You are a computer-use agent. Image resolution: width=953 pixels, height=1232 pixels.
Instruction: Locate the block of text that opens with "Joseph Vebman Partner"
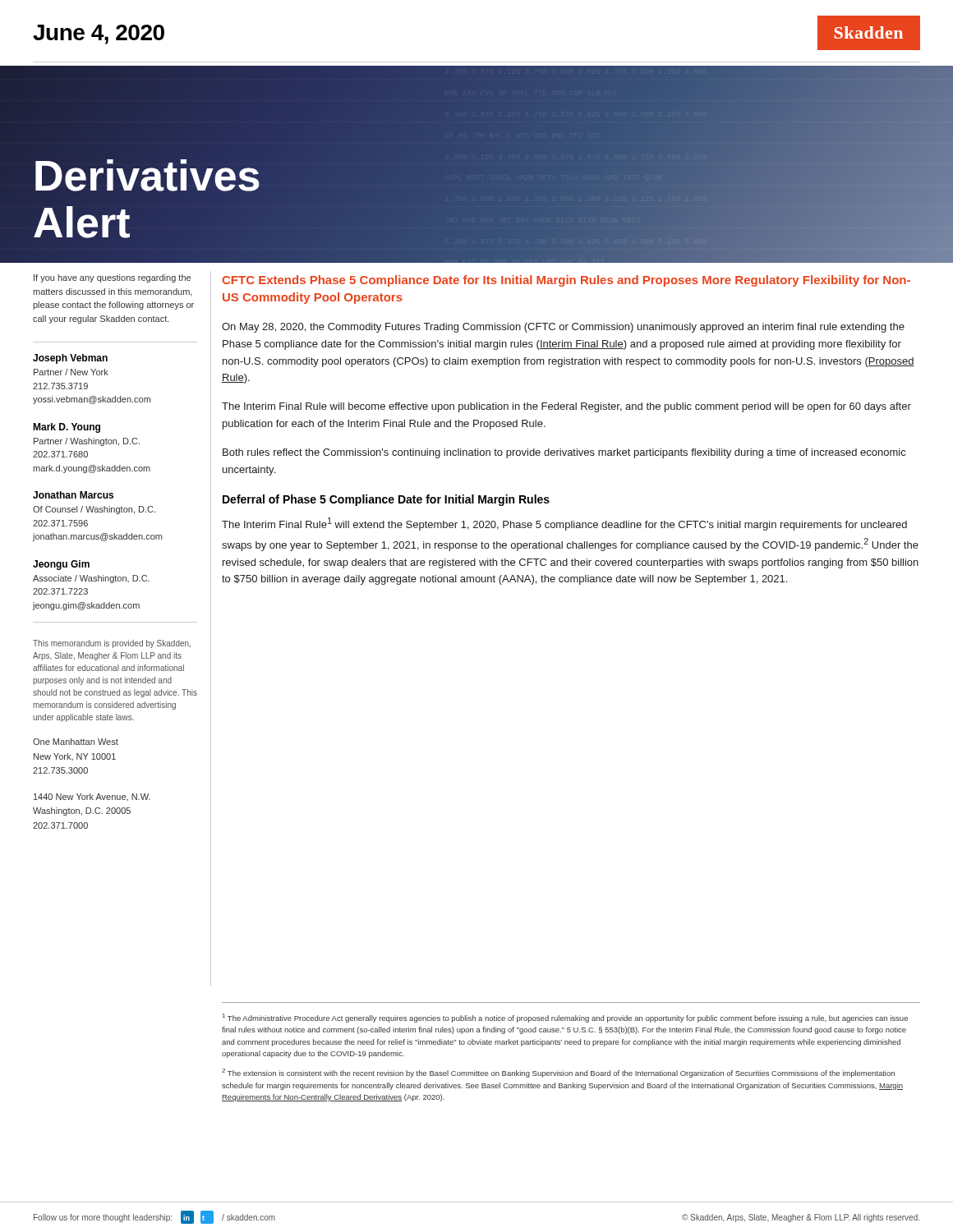[x=115, y=379]
